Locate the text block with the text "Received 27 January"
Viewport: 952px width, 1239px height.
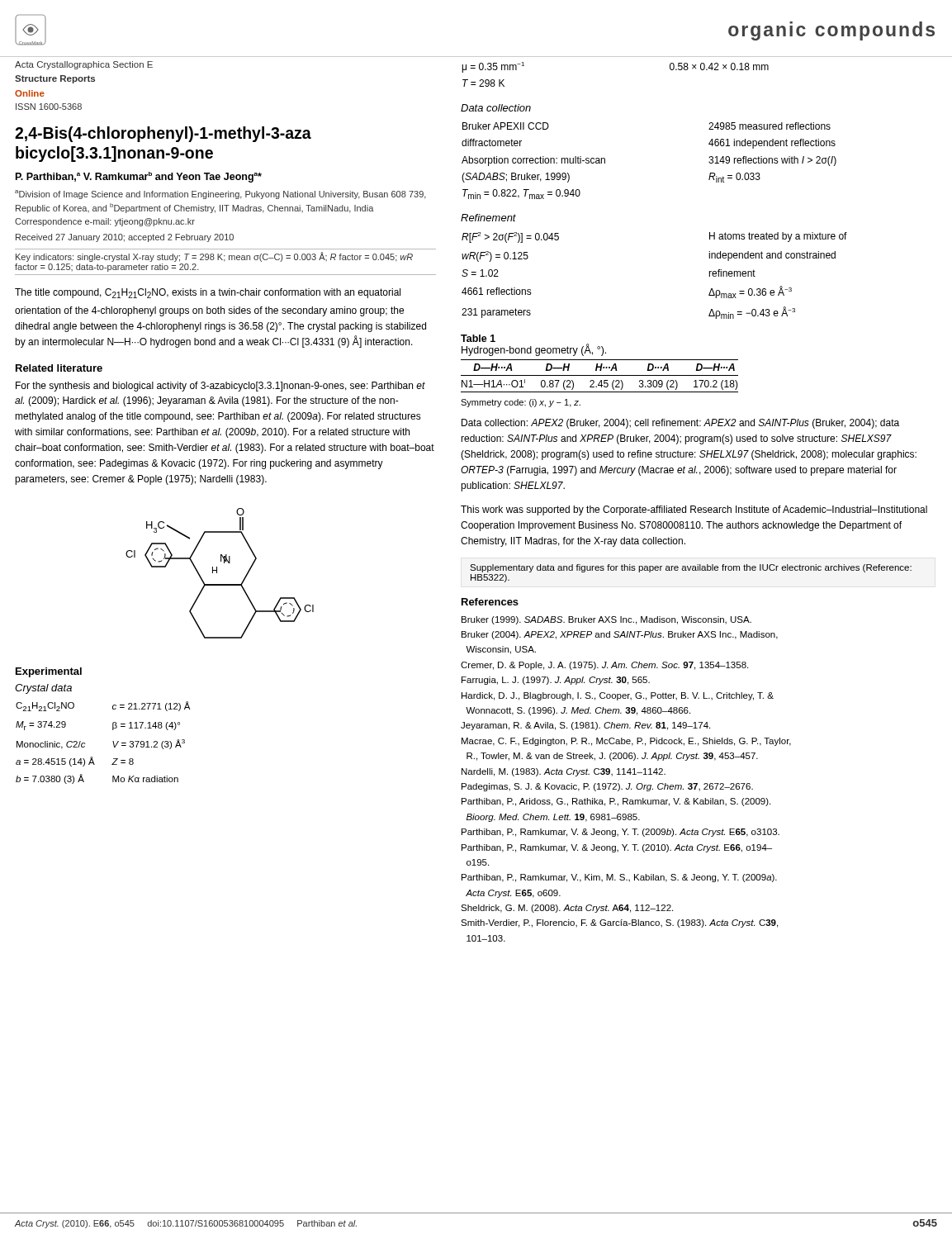coord(124,237)
